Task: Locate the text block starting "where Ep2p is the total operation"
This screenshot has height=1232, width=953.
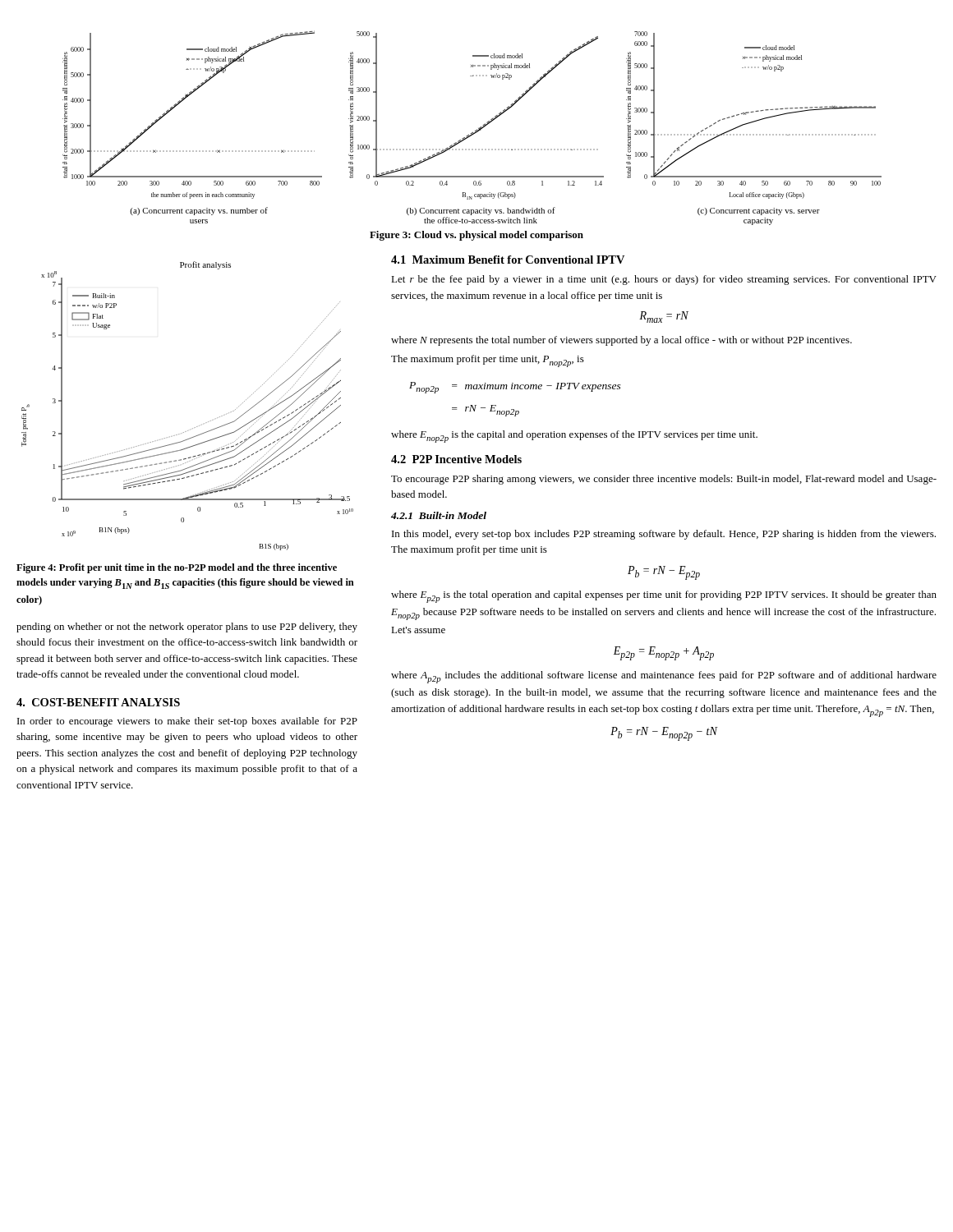Action: pos(664,612)
